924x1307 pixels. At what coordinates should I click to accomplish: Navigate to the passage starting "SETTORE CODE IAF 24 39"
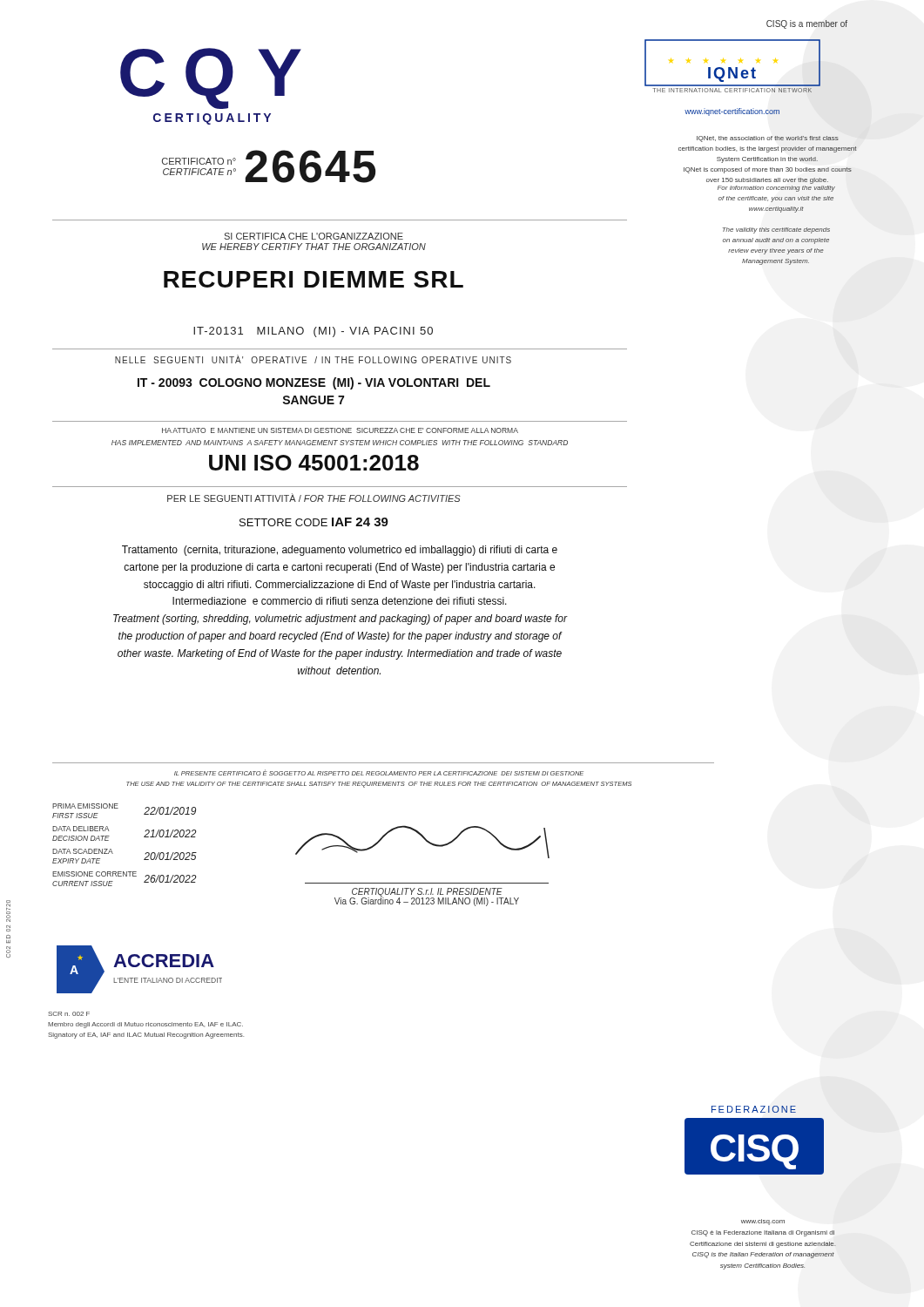314,521
